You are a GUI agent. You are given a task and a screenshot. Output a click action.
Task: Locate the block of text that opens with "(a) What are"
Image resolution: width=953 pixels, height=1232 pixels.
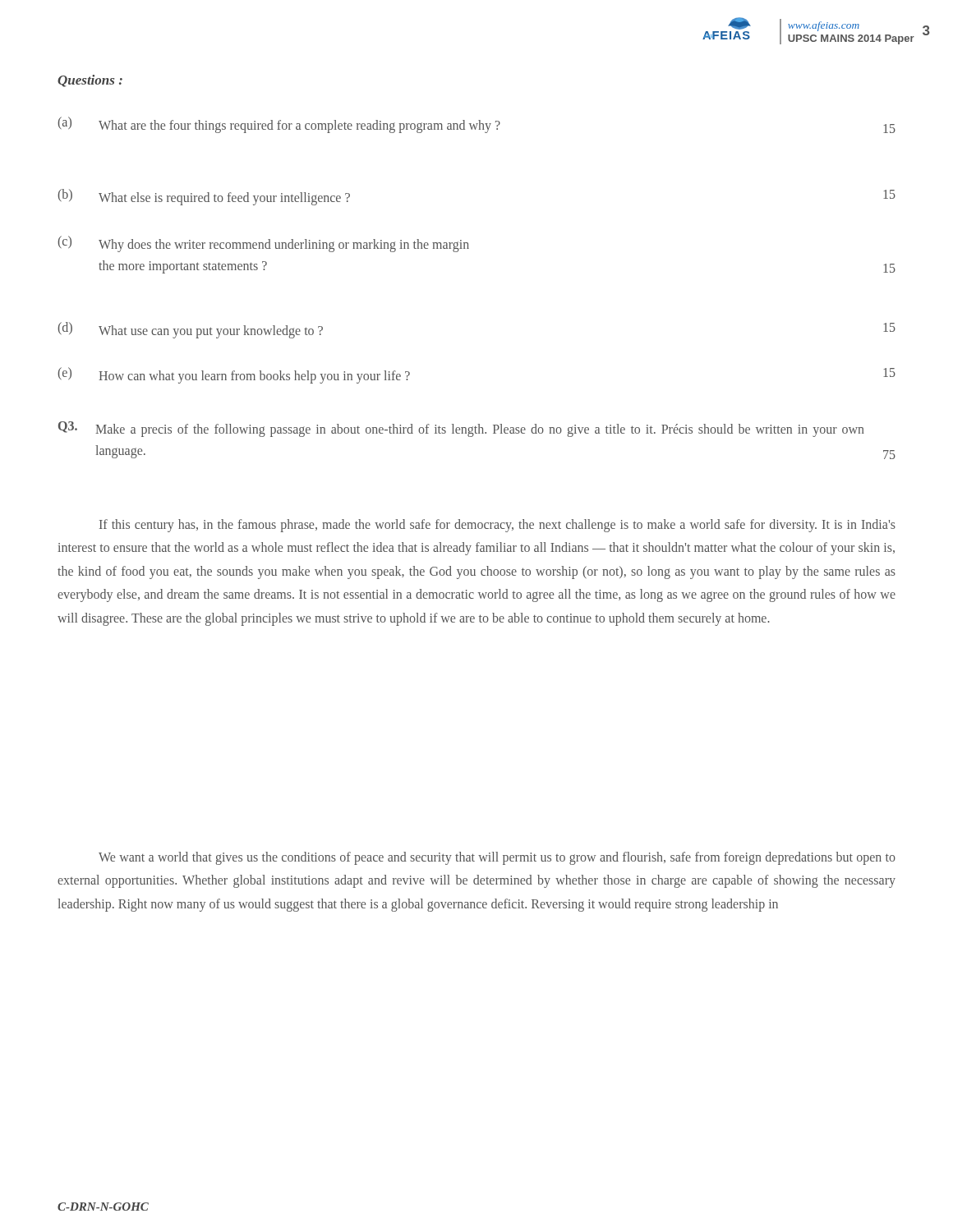point(476,125)
